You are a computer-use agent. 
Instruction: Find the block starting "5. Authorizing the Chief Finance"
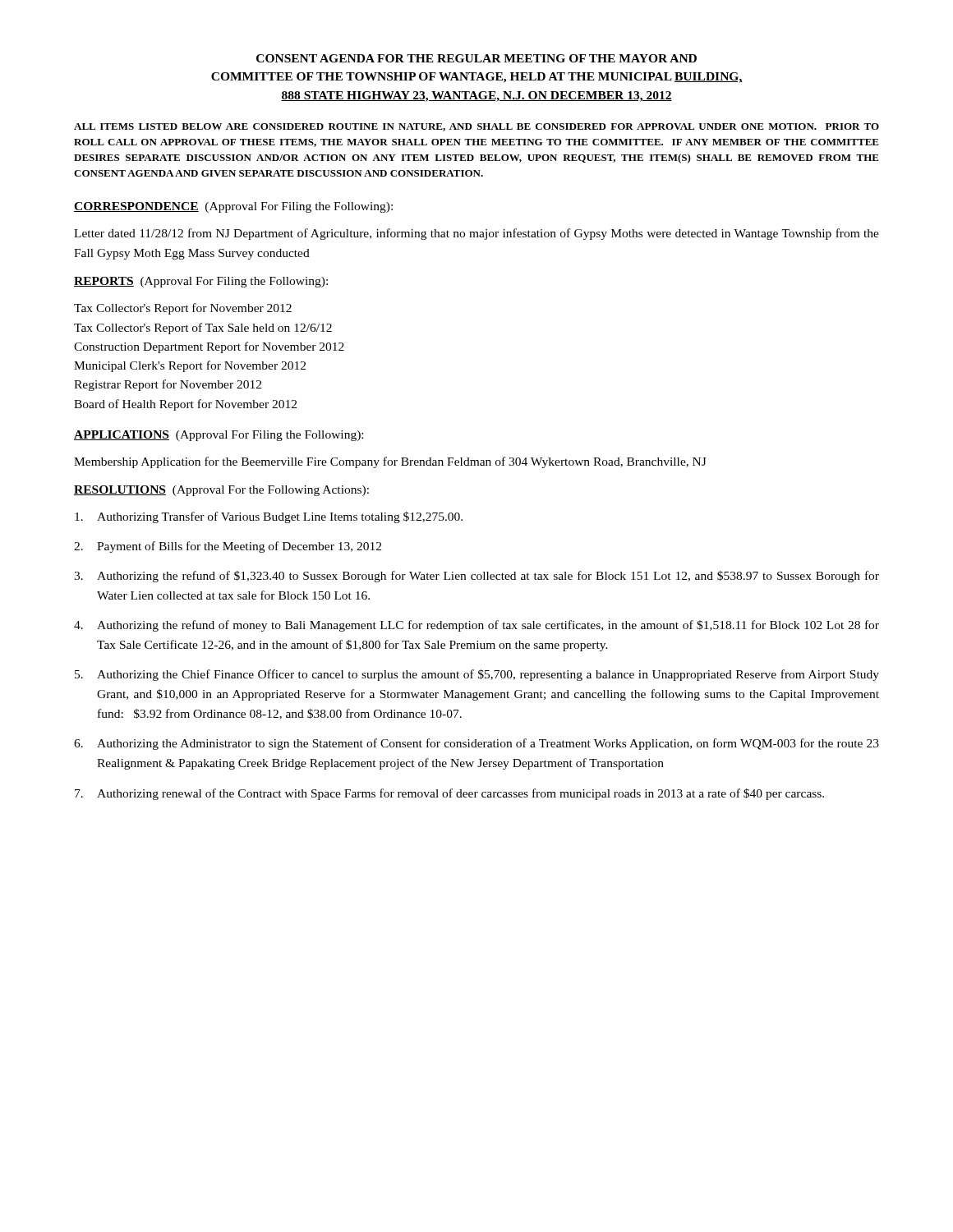click(x=476, y=694)
